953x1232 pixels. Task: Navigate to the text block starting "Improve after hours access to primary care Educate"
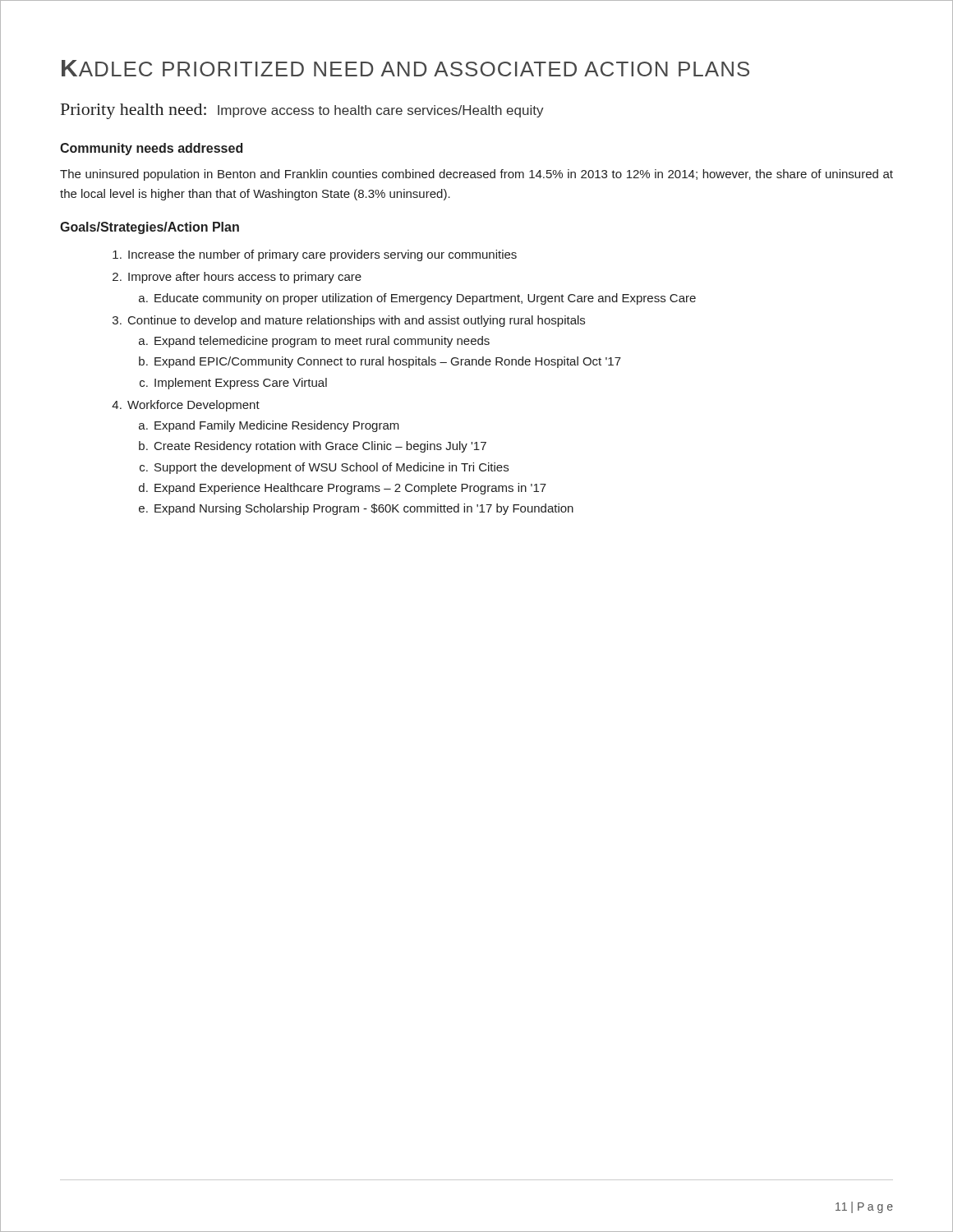[510, 288]
